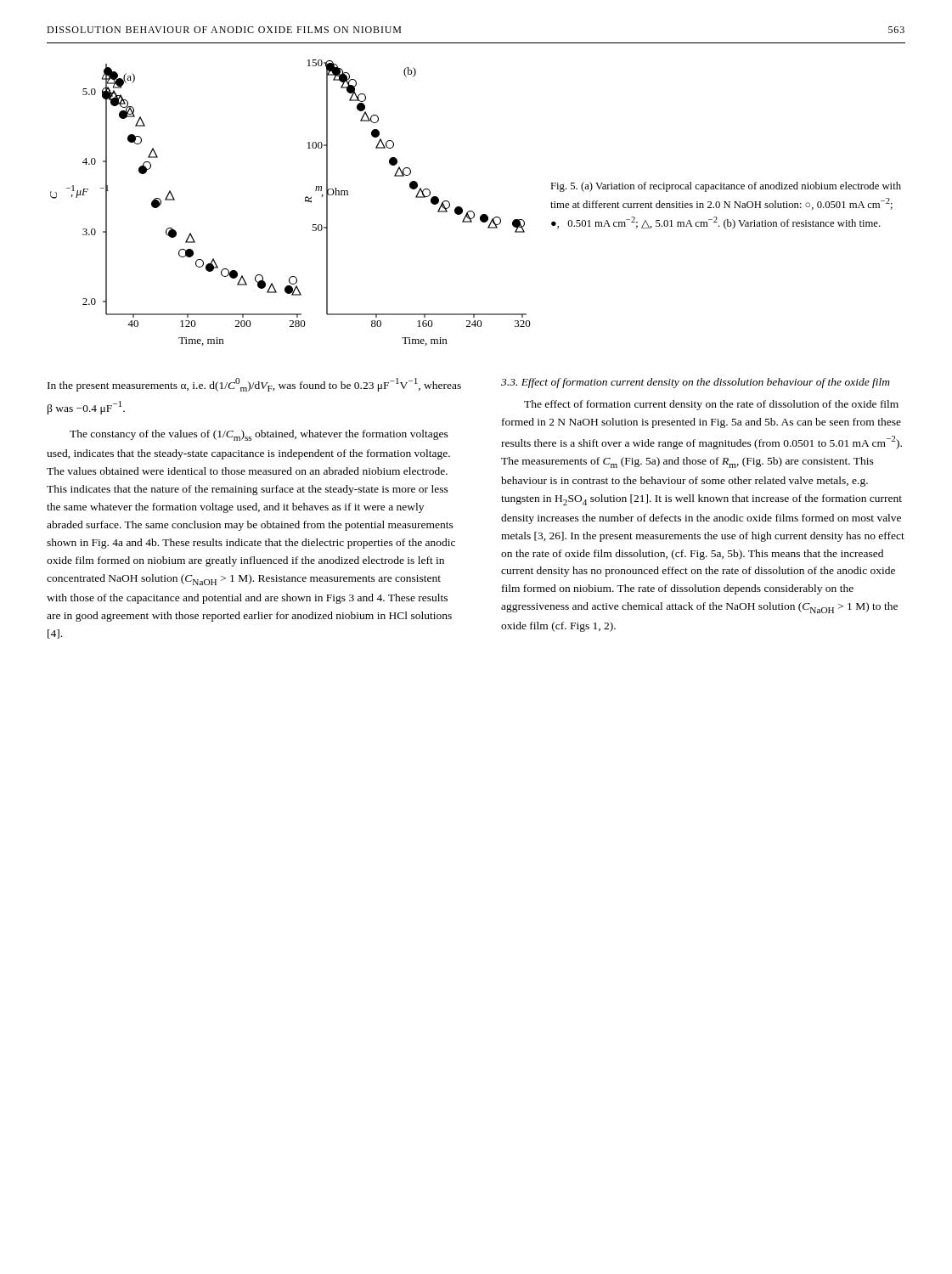
Task: Click the scatter plot
Action: (x=293, y=204)
